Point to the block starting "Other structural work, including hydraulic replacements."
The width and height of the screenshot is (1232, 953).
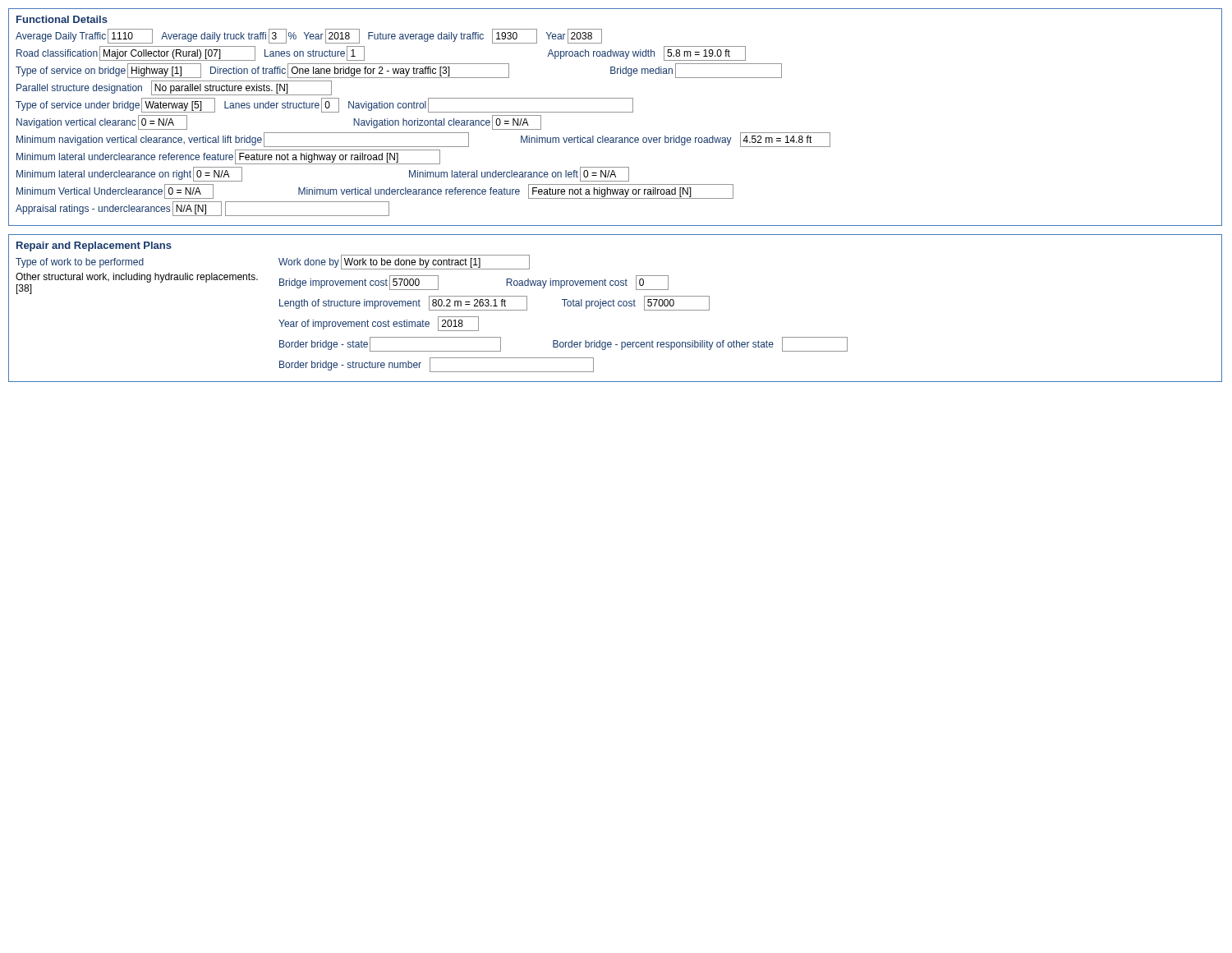(137, 283)
